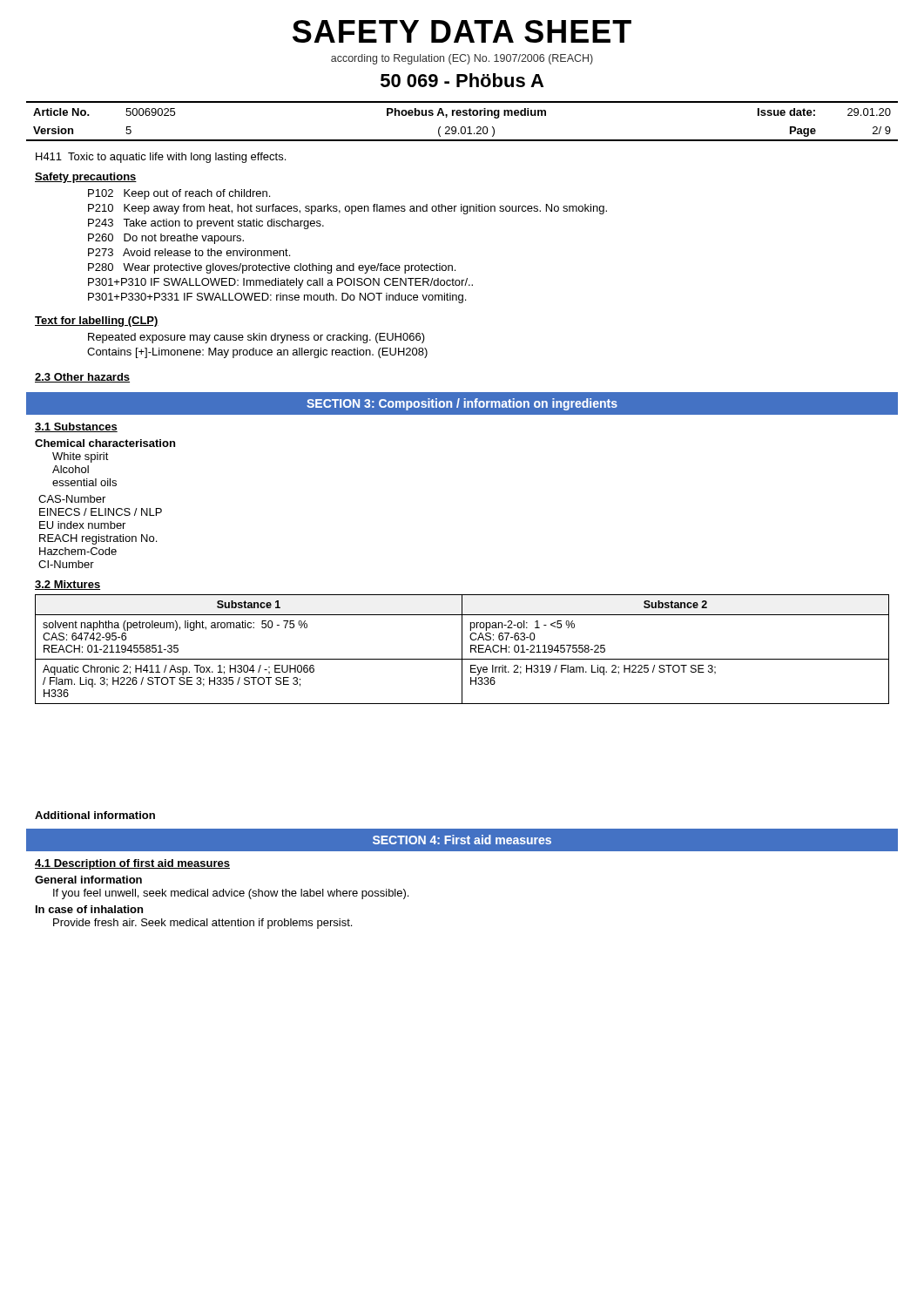This screenshot has width=924, height=1307.
Task: Where is the passage that starts "Contains [+]-Limonene: May produce"?
Action: click(x=258, y=352)
